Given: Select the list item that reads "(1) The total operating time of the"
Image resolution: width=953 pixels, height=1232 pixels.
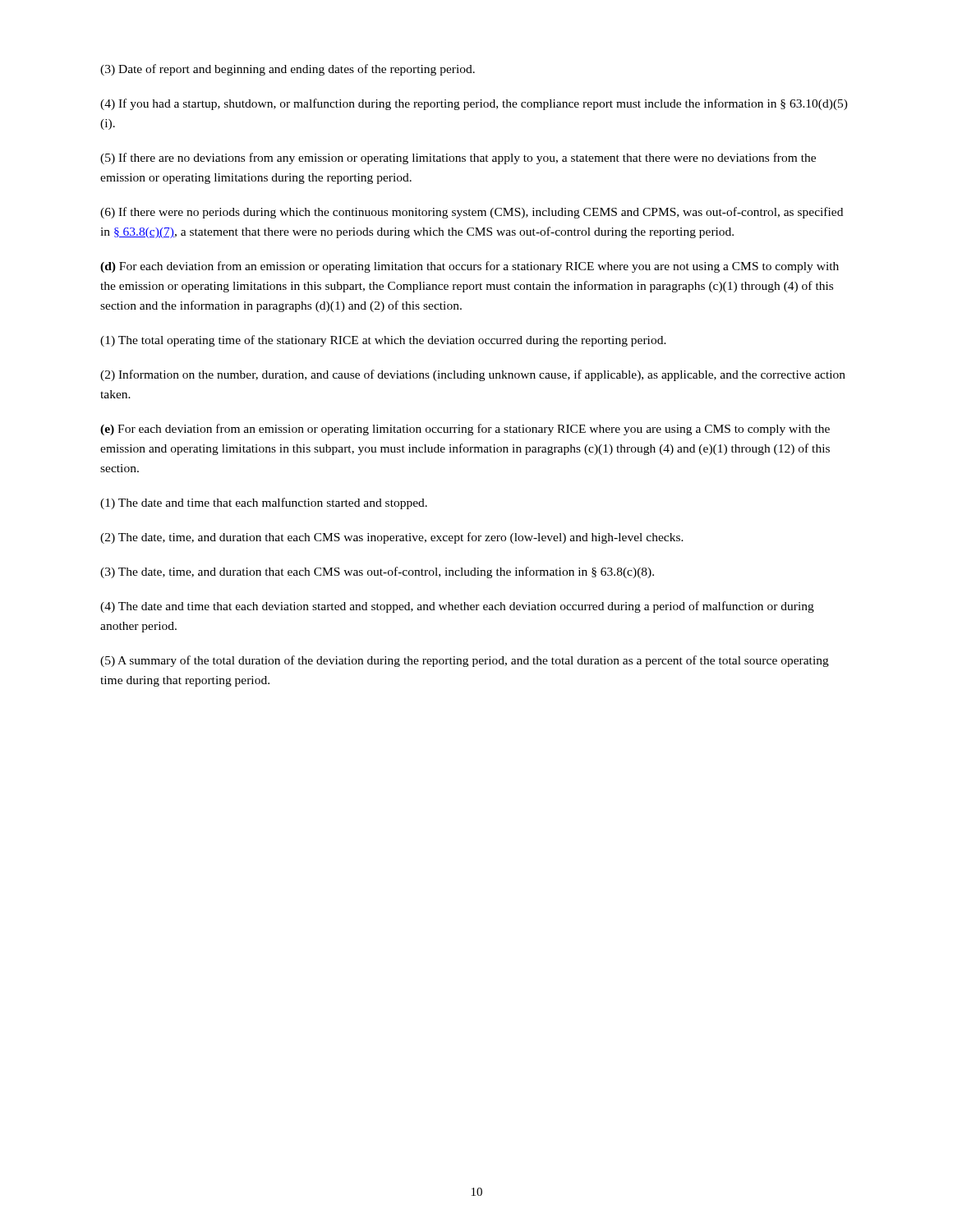Looking at the screenshot, I should click(383, 340).
